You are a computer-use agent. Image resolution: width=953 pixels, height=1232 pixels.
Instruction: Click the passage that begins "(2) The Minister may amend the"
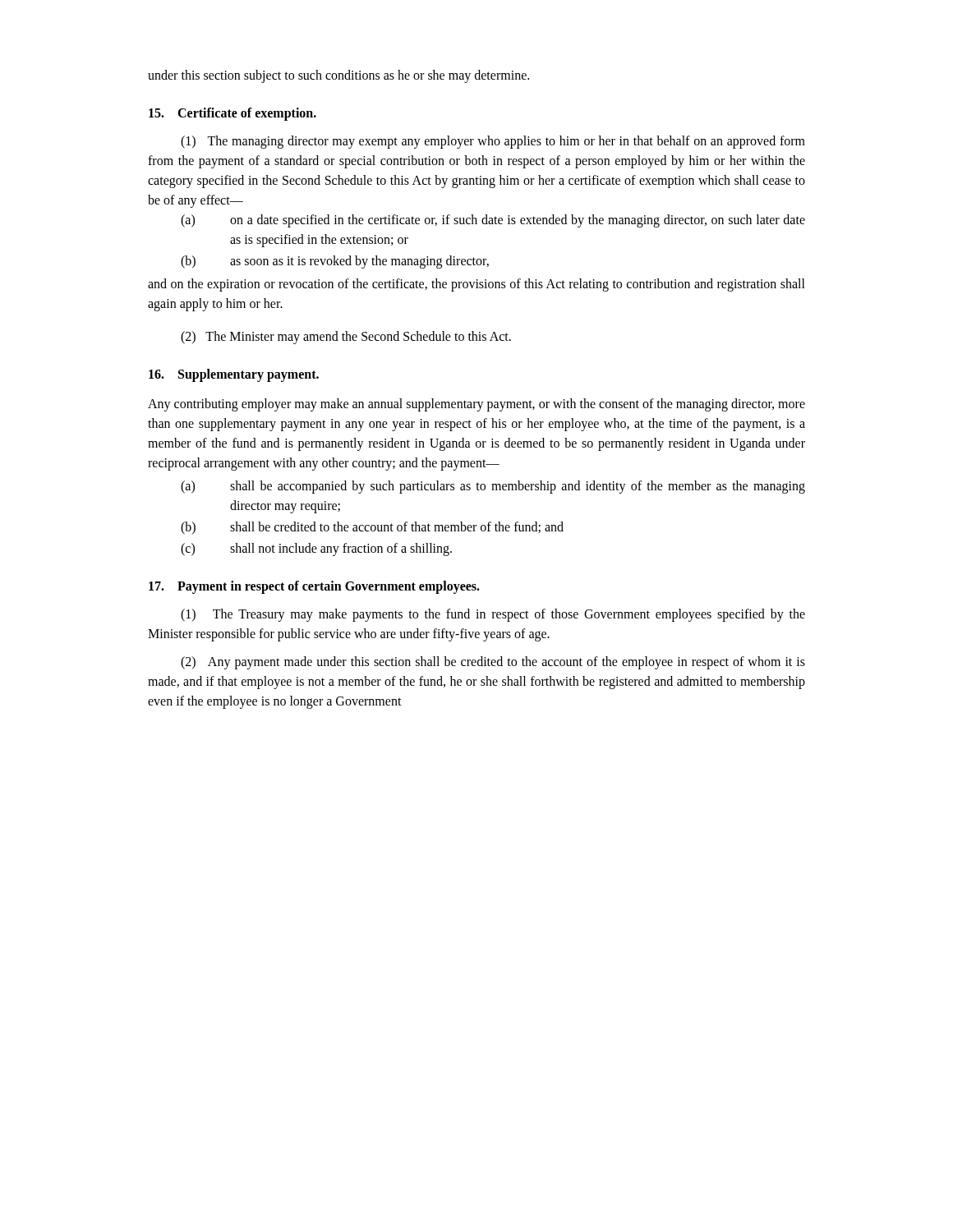click(x=476, y=337)
